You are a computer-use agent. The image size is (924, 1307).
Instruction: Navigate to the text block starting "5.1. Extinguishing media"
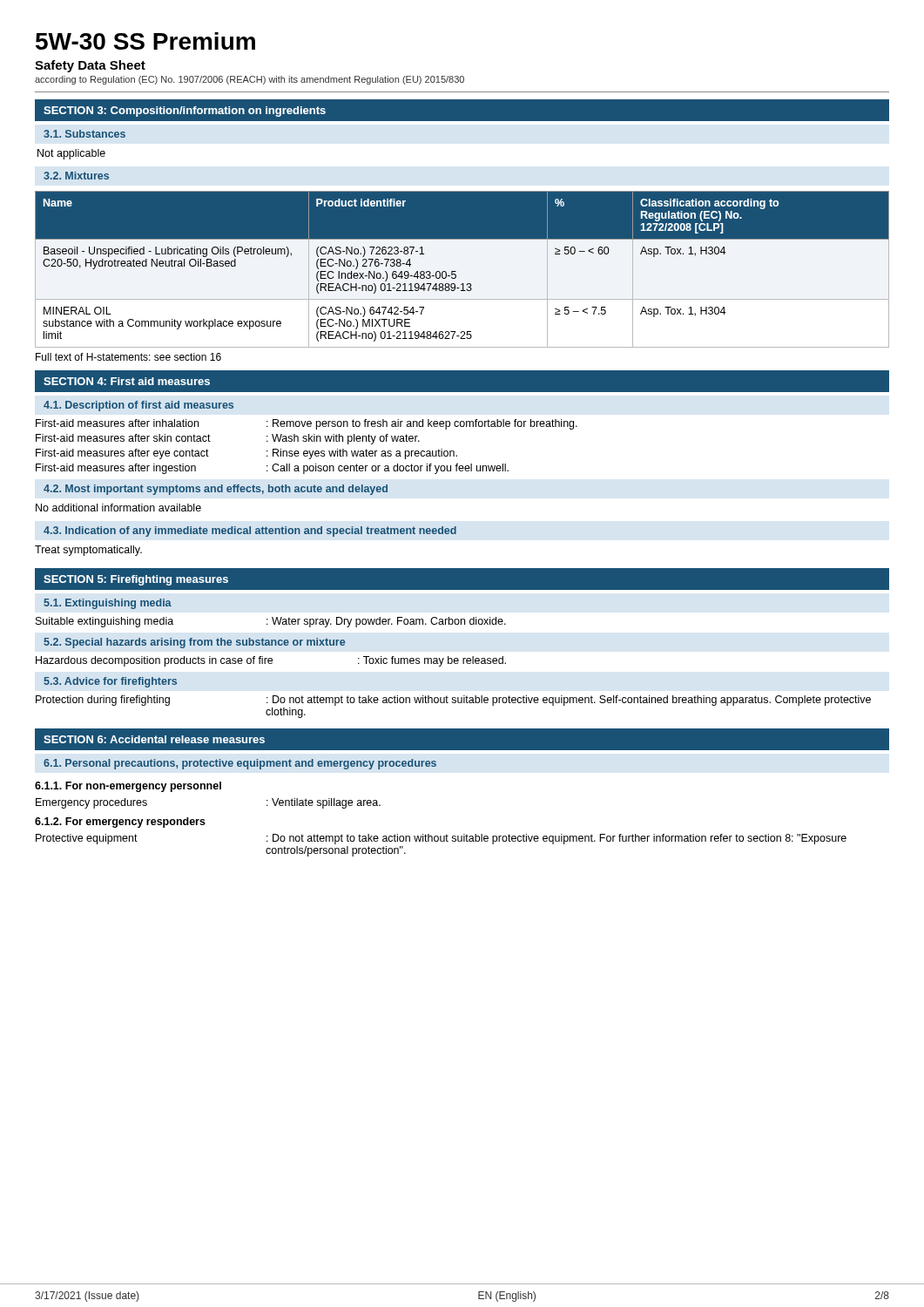(x=107, y=603)
